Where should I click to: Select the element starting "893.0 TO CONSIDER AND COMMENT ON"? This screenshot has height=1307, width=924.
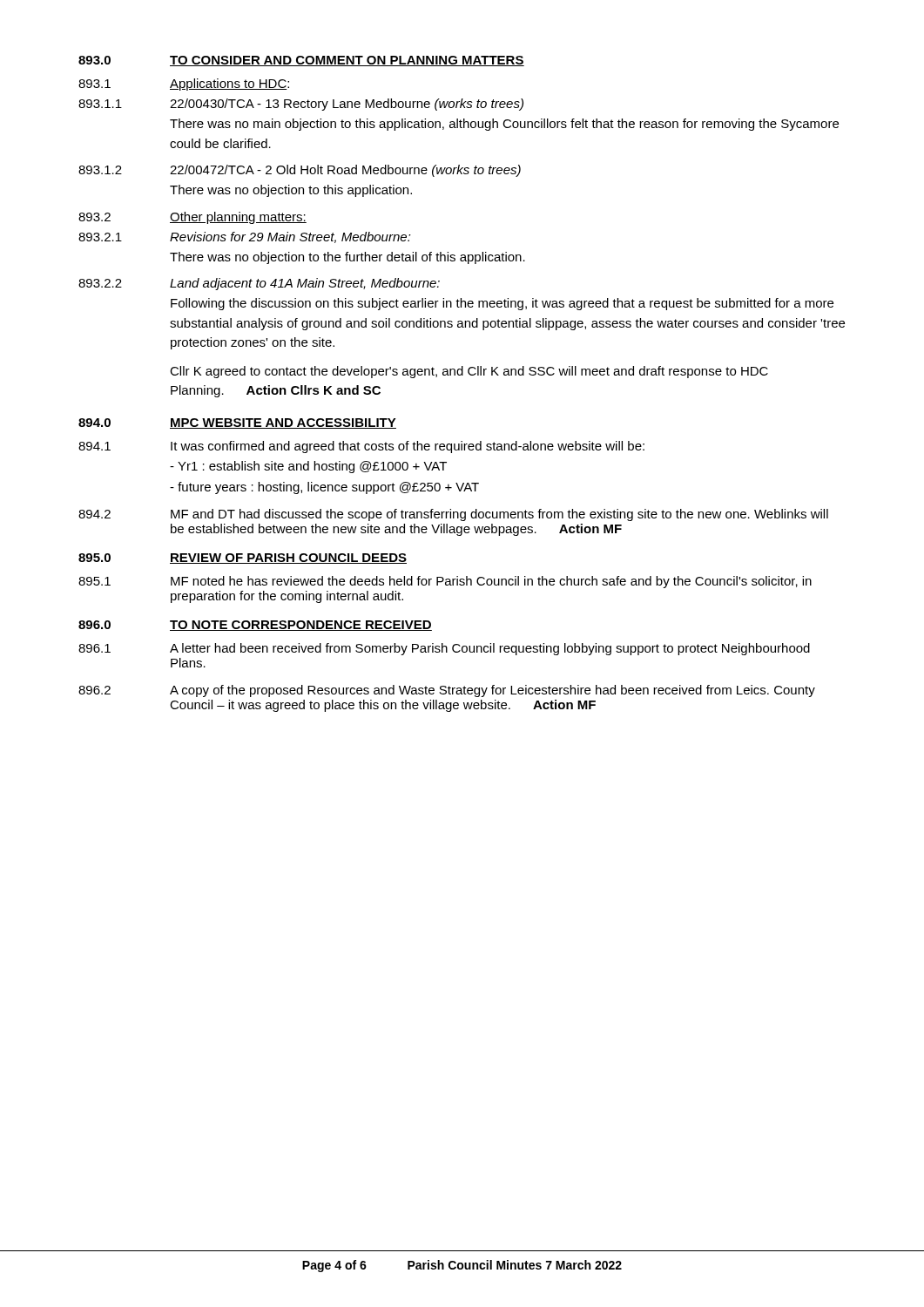click(x=462, y=60)
